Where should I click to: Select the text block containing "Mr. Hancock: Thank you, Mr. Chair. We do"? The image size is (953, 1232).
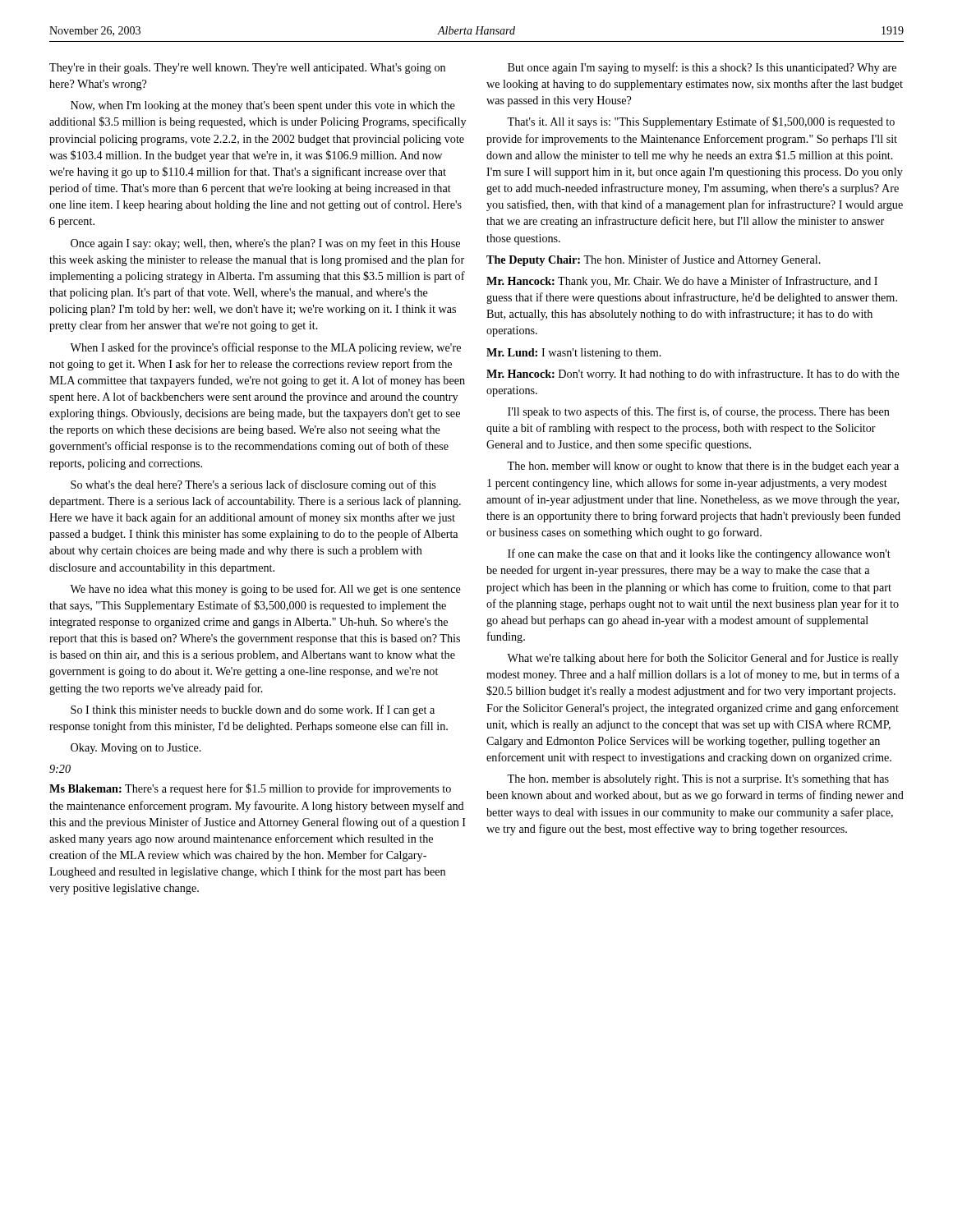692,306
